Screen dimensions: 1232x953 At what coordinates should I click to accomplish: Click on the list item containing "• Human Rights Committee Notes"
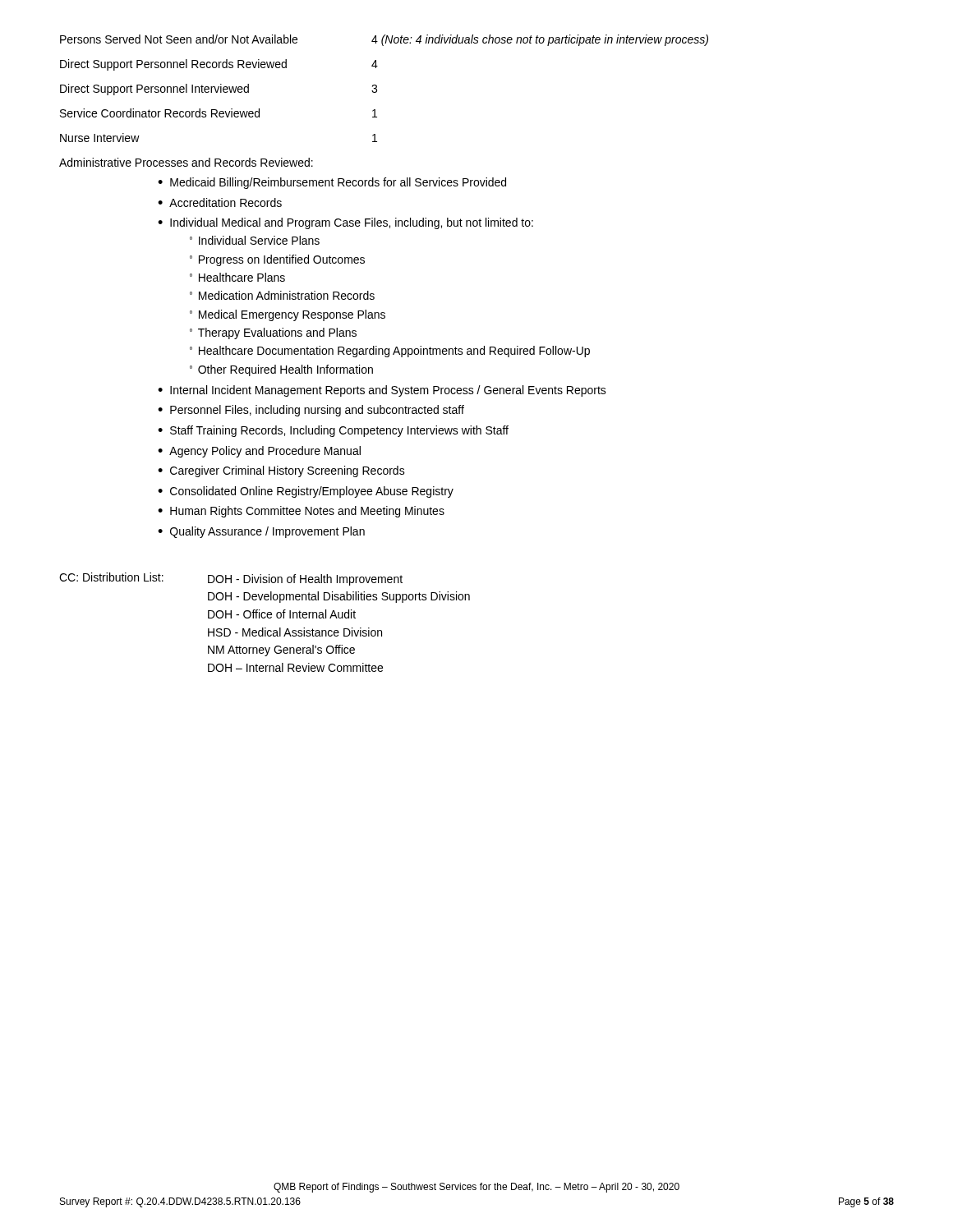click(x=301, y=512)
